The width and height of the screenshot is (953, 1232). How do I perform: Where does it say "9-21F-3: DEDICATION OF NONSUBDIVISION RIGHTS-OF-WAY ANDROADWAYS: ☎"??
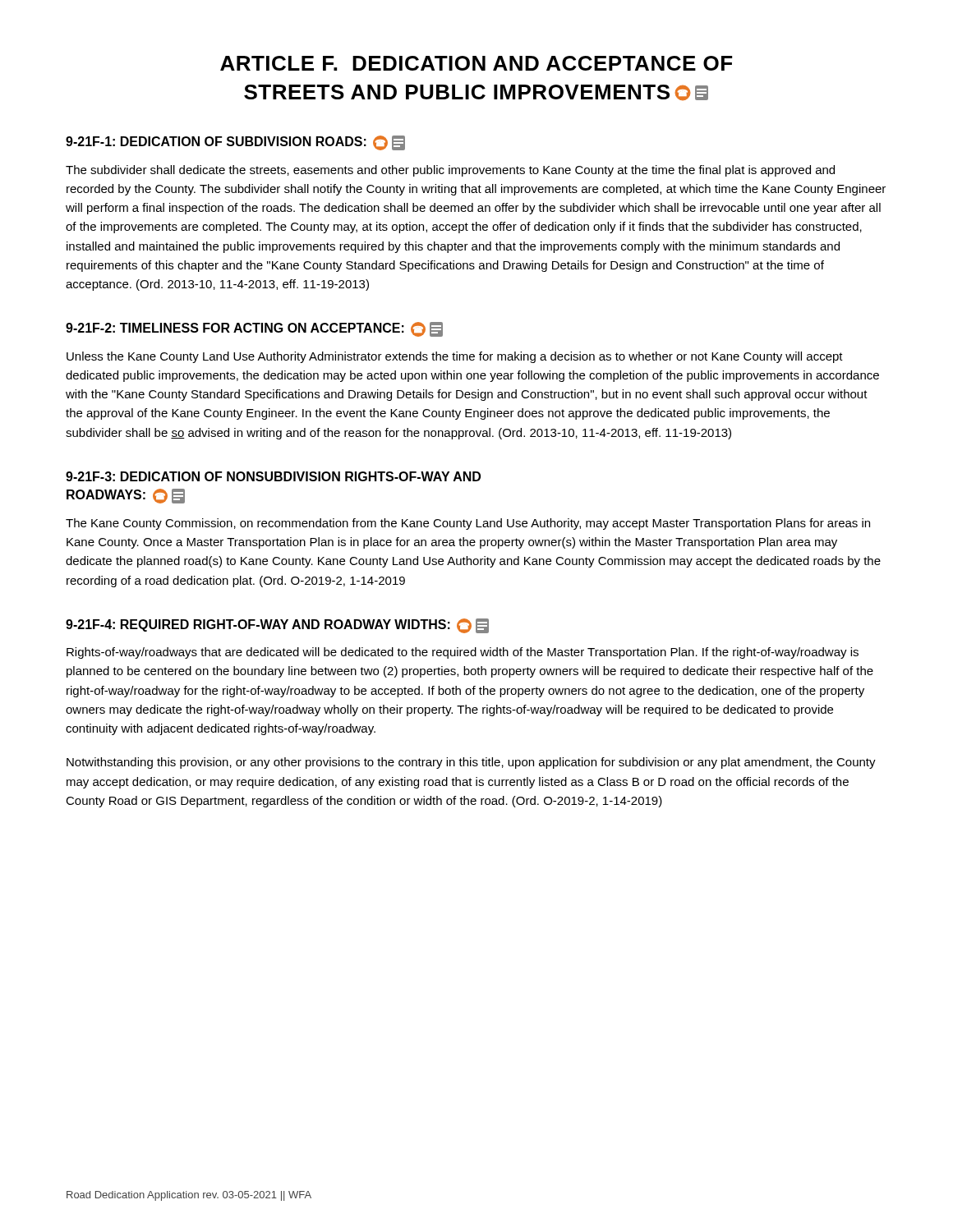(274, 487)
